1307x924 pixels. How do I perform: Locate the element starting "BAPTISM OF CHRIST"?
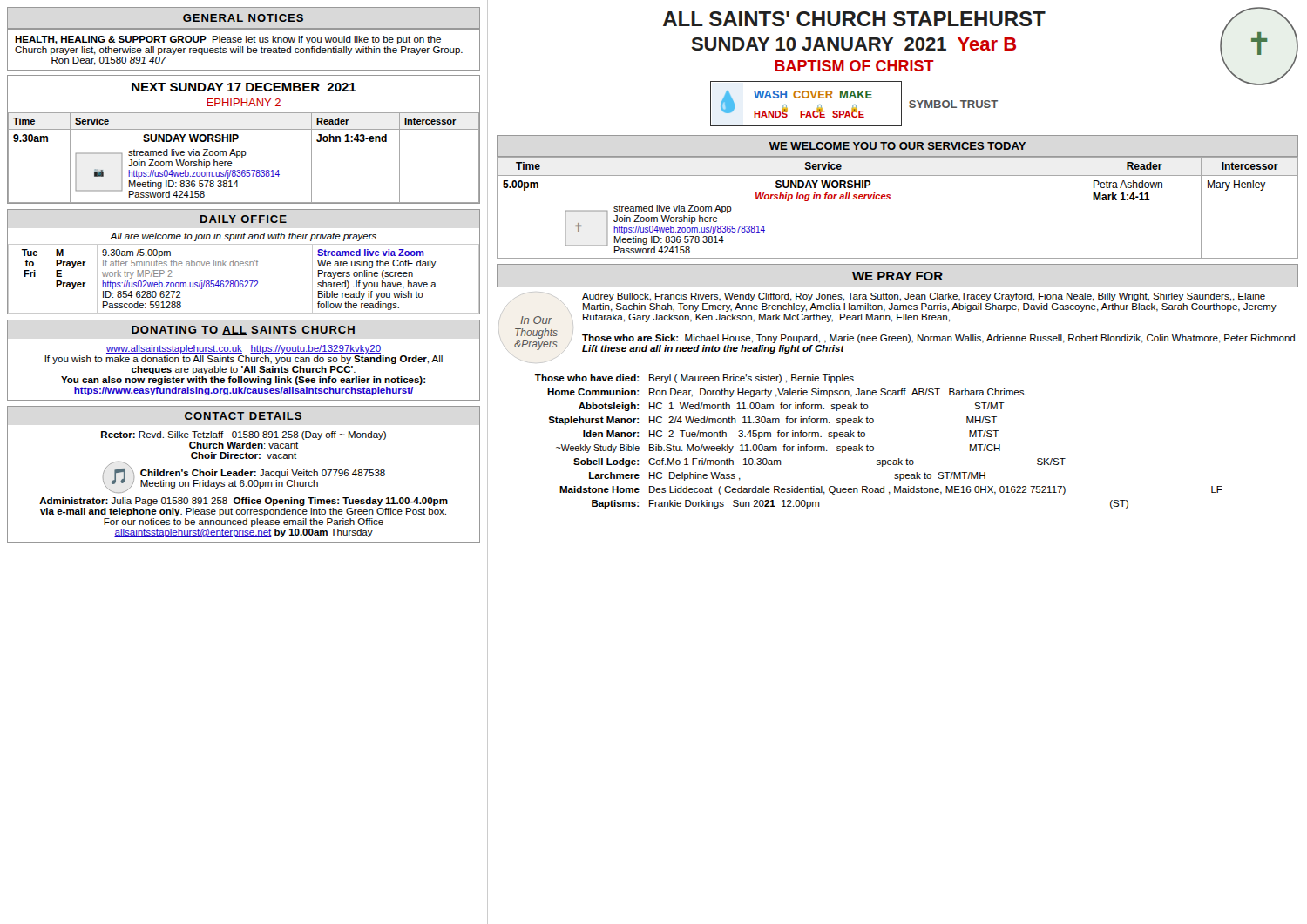tap(854, 66)
